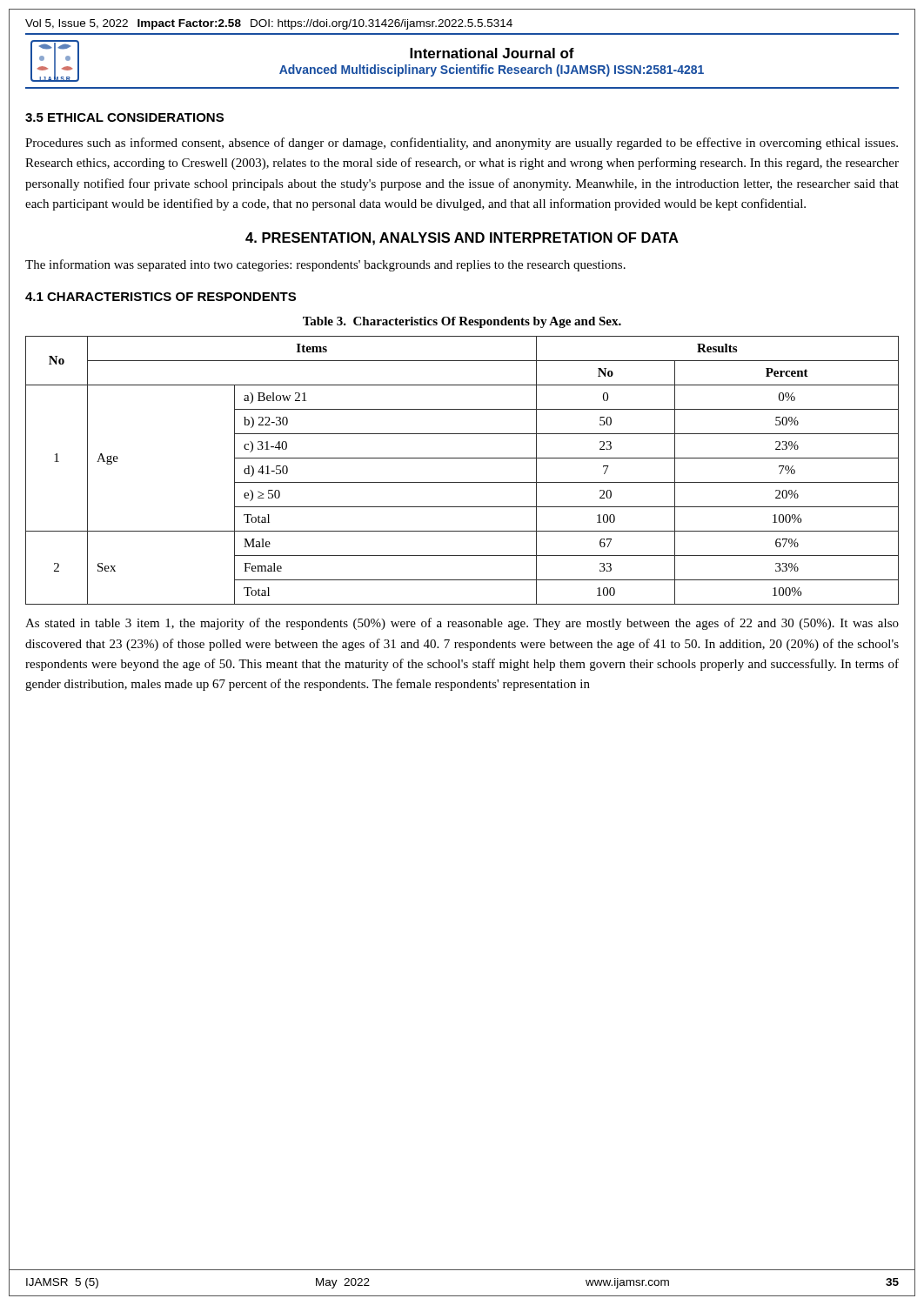Find the section header that reads "3.5 ETHICAL CONSIDERATIONS"
This screenshot has height=1305, width=924.
[125, 117]
